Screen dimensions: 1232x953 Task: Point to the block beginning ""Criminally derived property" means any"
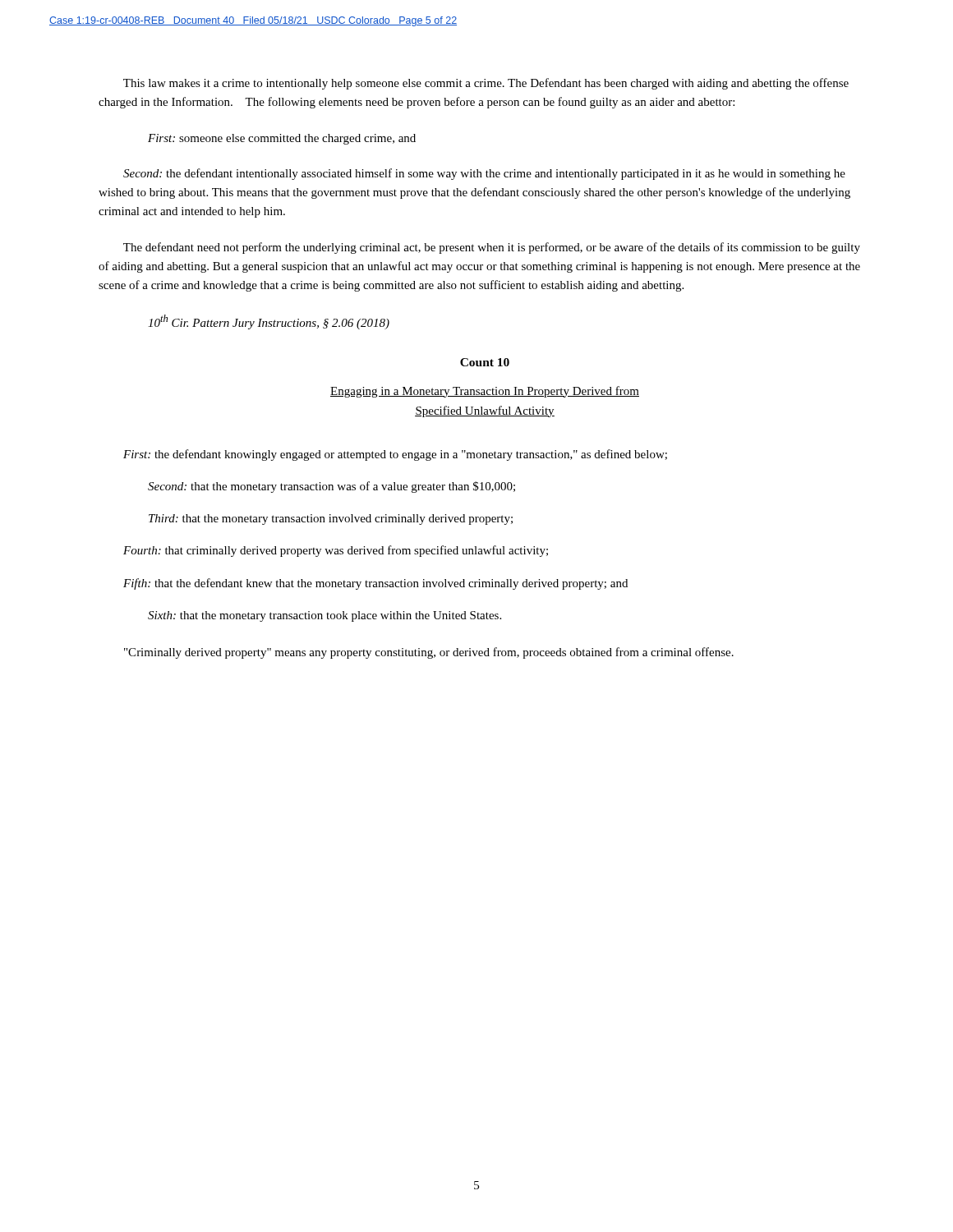pos(416,652)
